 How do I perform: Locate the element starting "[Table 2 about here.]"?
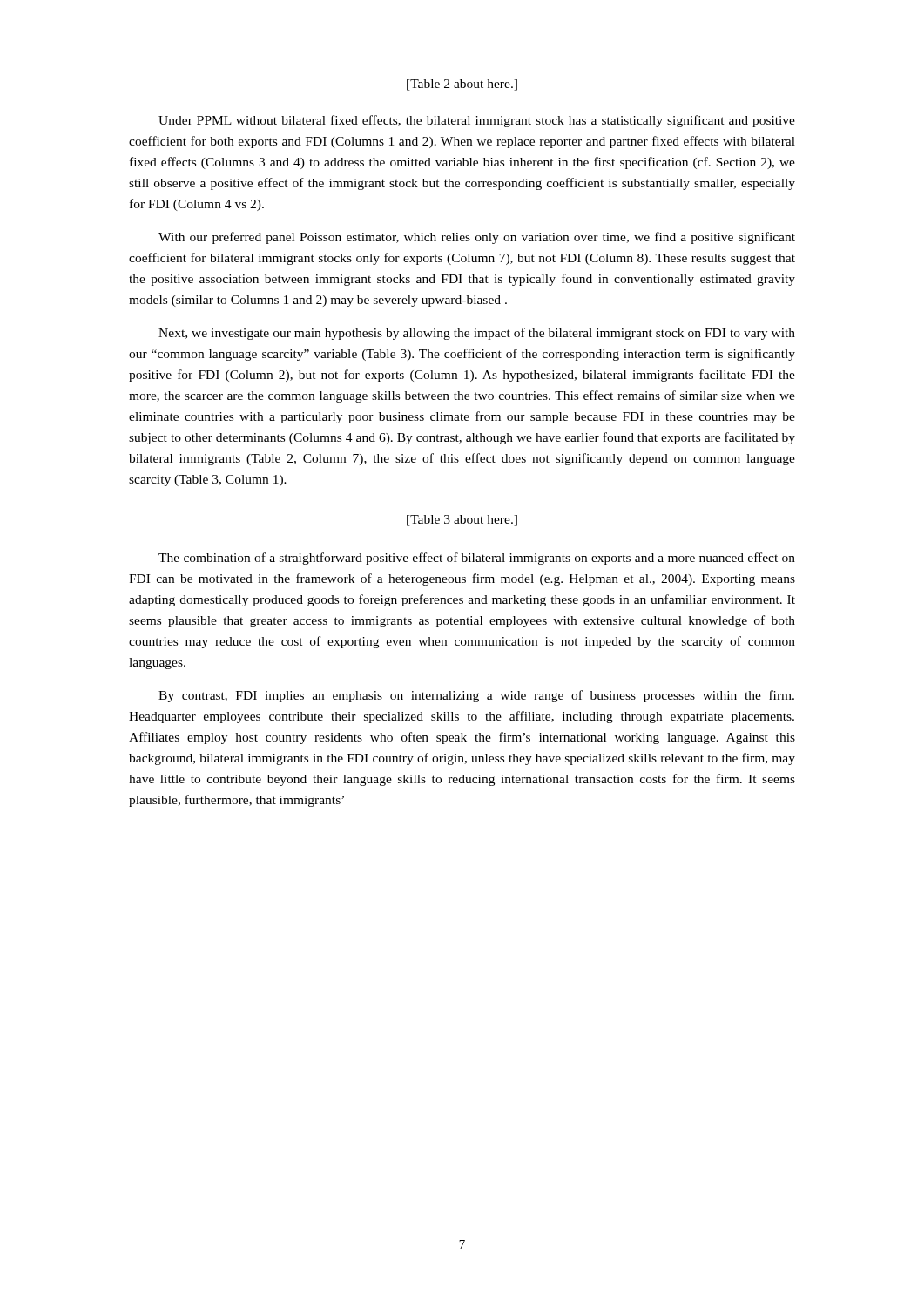(462, 83)
